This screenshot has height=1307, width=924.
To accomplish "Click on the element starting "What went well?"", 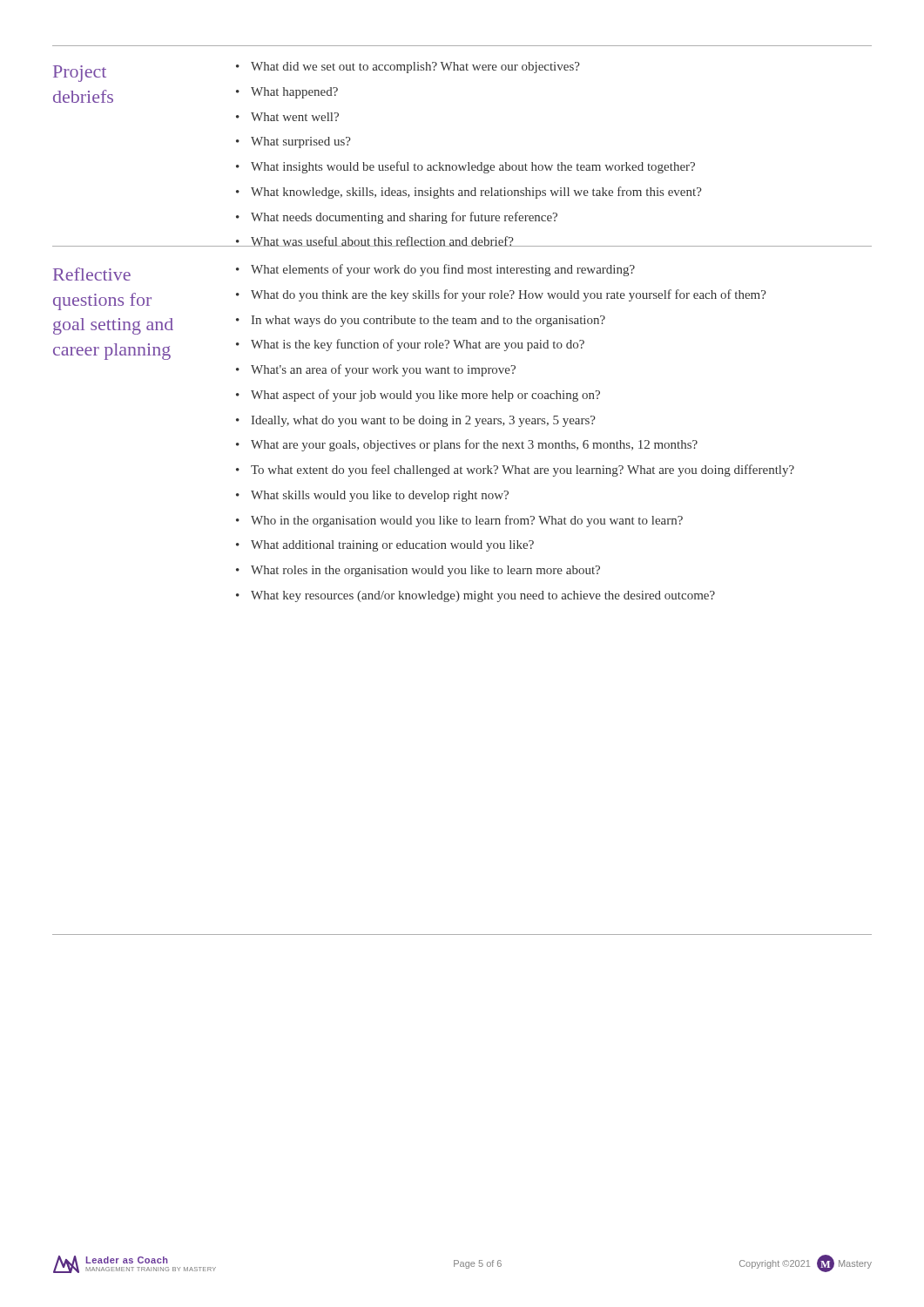I will point(287,117).
